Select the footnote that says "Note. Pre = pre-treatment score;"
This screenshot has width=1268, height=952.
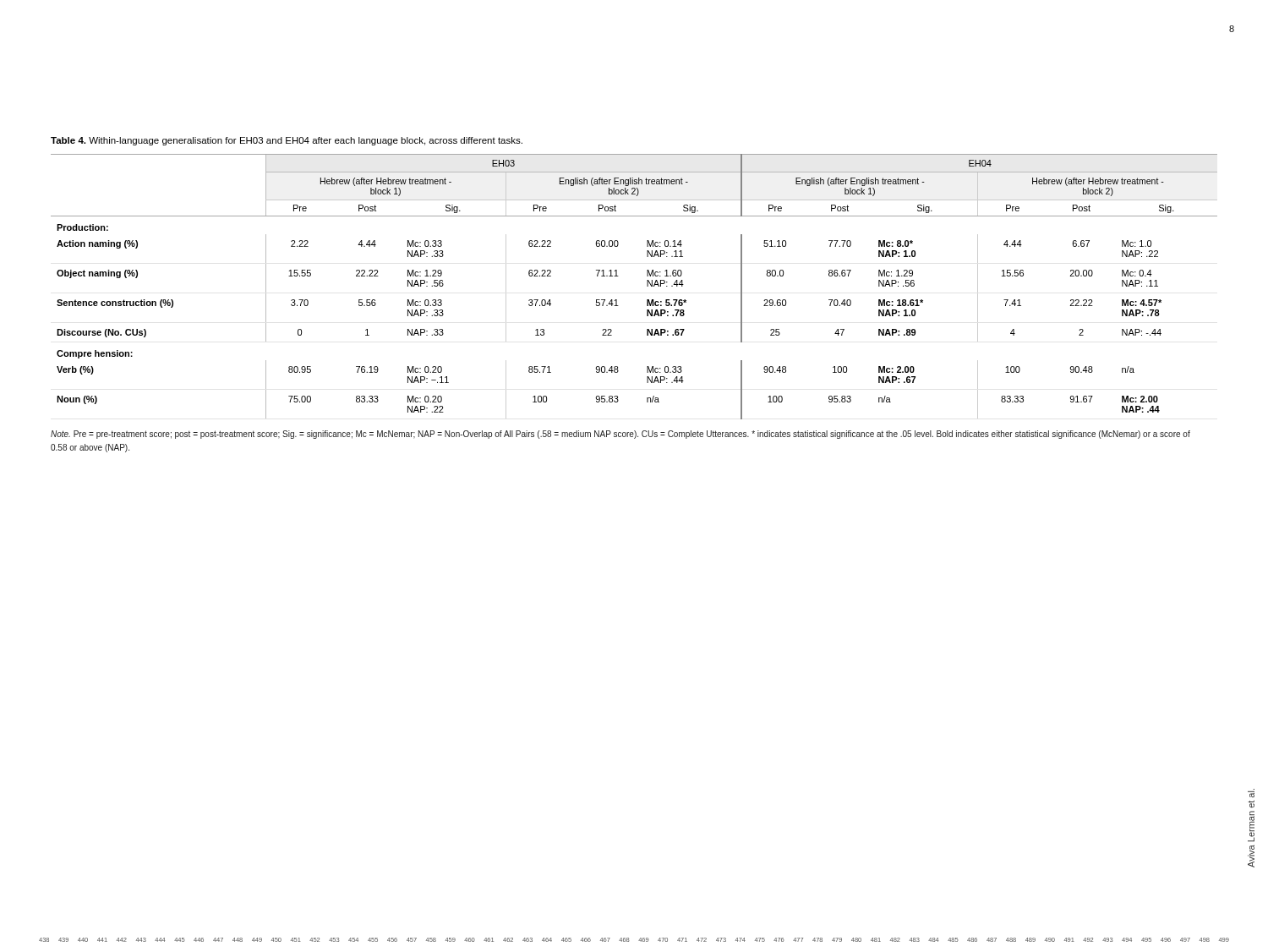pyautogui.click(x=620, y=441)
